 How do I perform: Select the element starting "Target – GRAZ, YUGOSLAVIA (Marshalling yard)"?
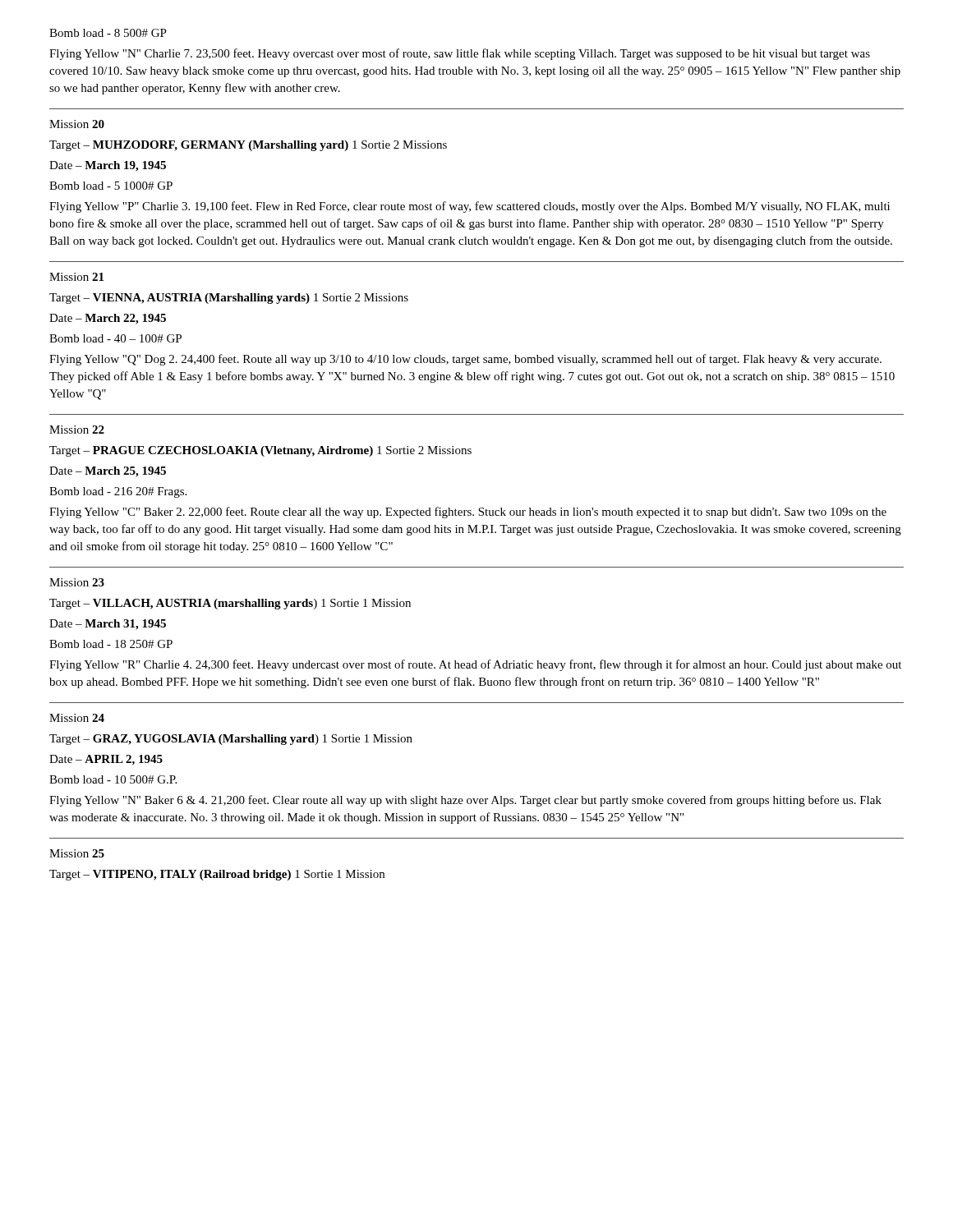click(x=231, y=740)
